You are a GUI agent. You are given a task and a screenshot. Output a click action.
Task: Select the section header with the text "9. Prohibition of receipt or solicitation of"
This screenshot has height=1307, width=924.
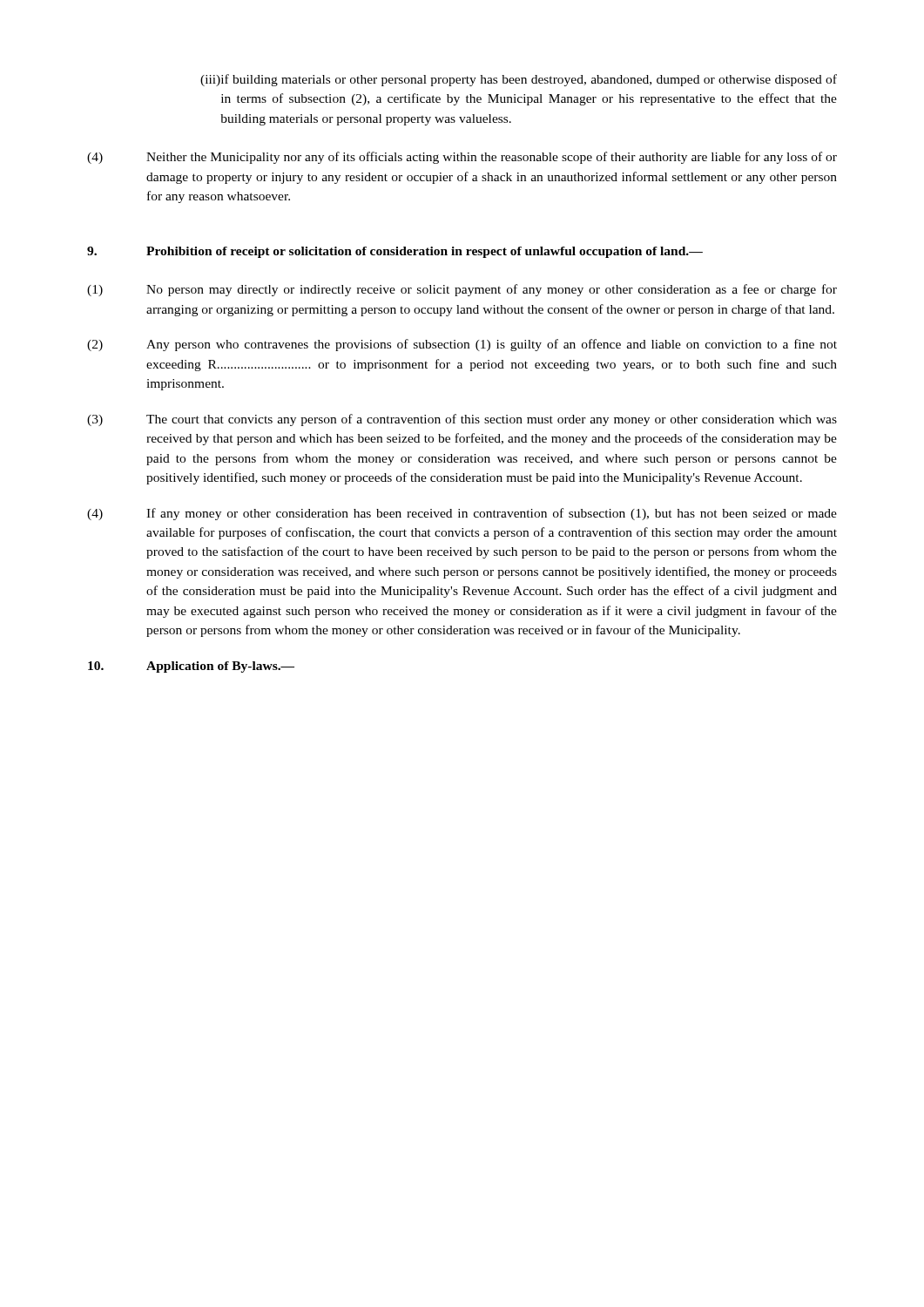pos(462,251)
